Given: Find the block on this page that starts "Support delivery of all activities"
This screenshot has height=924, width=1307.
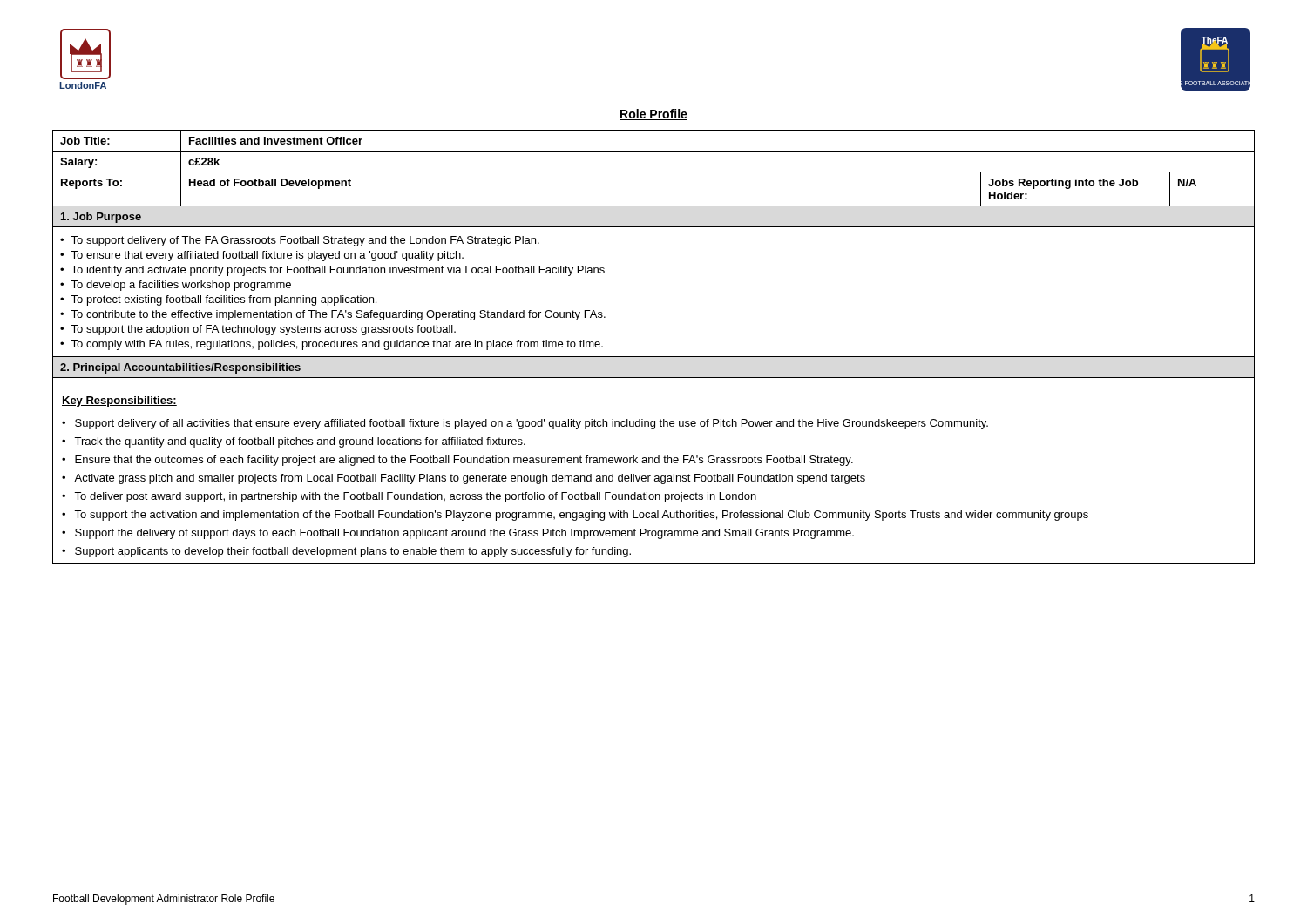Looking at the screenshot, I should point(532,423).
